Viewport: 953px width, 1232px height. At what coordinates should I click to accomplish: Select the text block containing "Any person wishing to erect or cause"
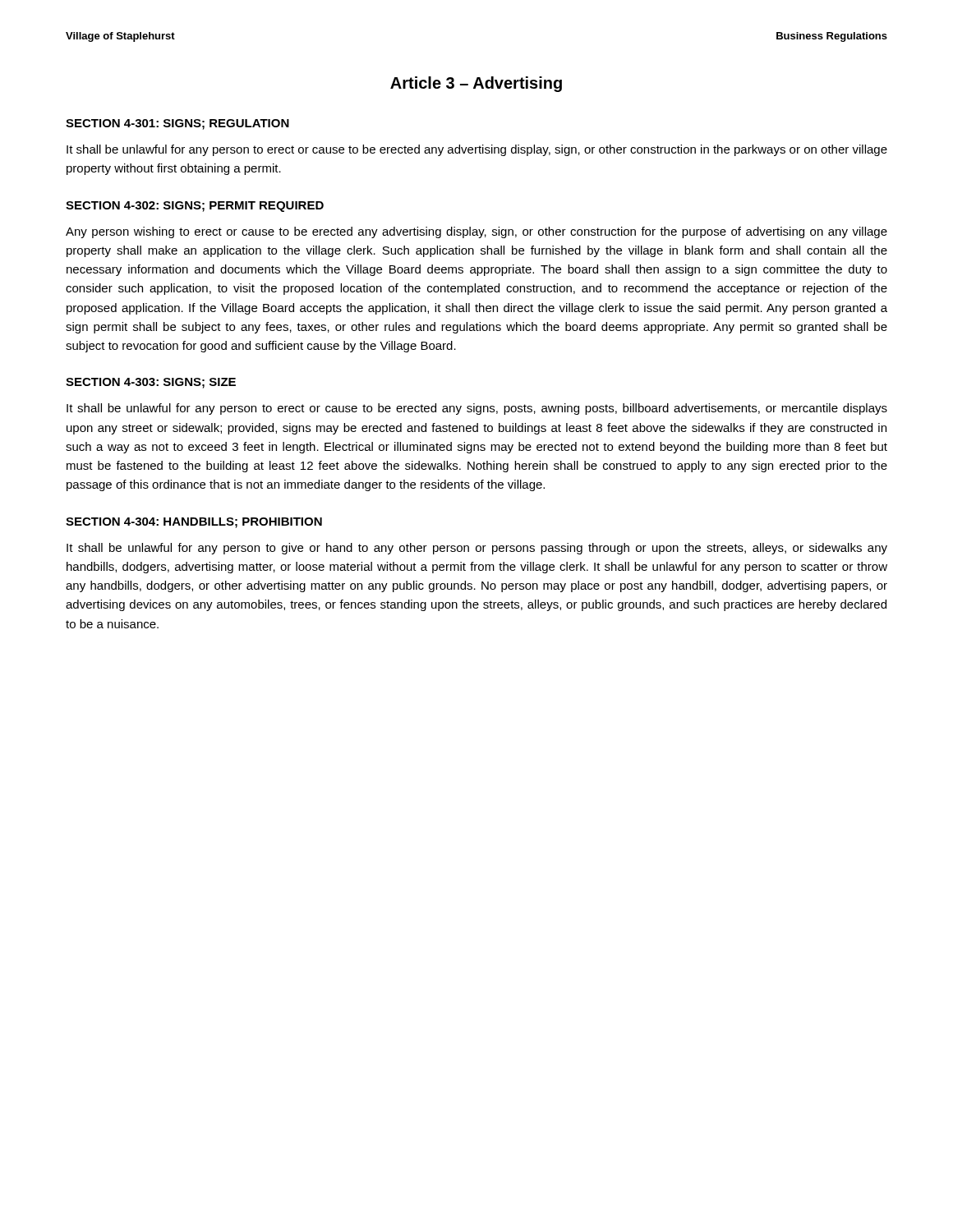point(476,288)
